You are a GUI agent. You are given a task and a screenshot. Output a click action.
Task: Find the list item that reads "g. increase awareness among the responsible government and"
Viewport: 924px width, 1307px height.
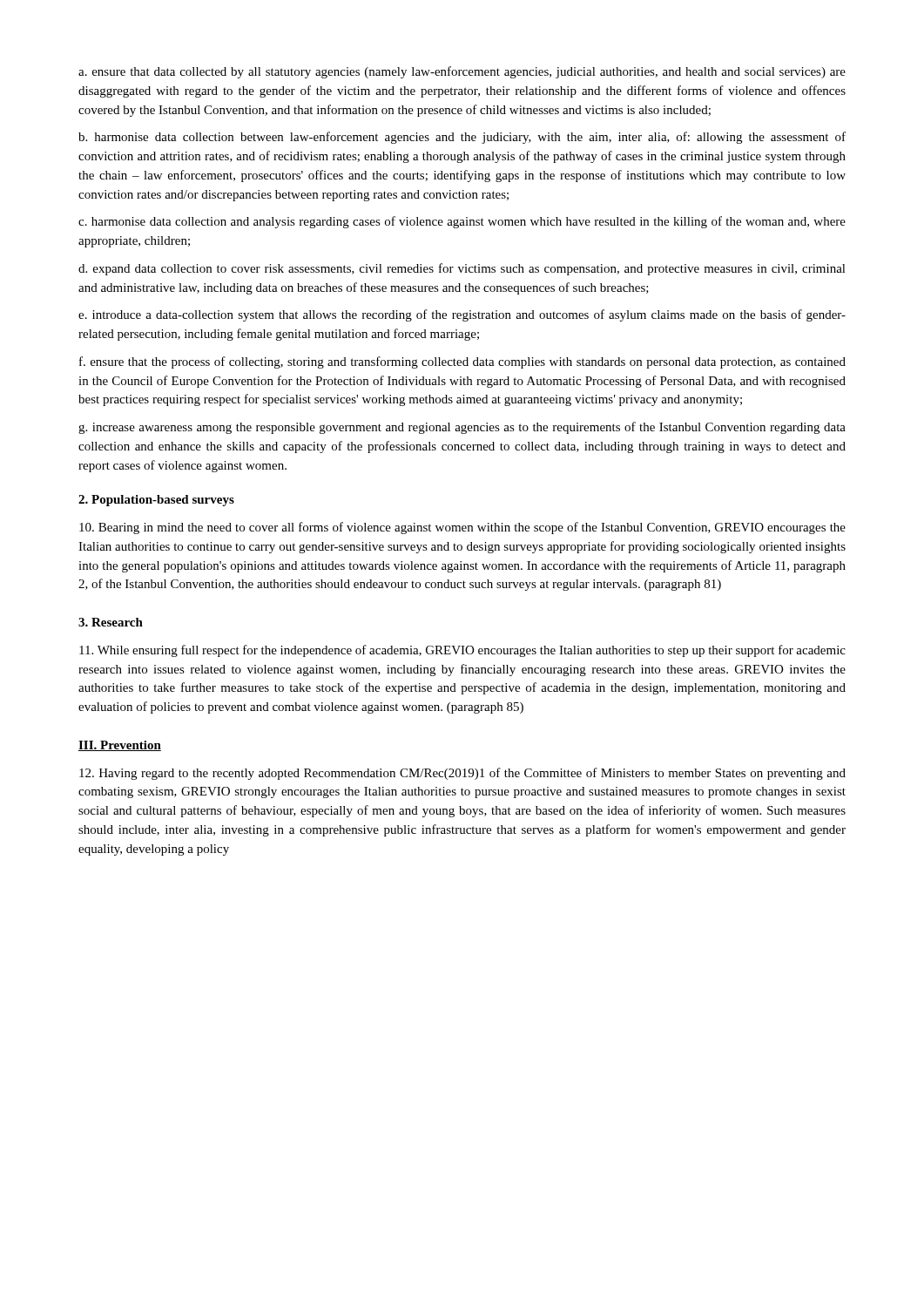pyautogui.click(x=462, y=447)
